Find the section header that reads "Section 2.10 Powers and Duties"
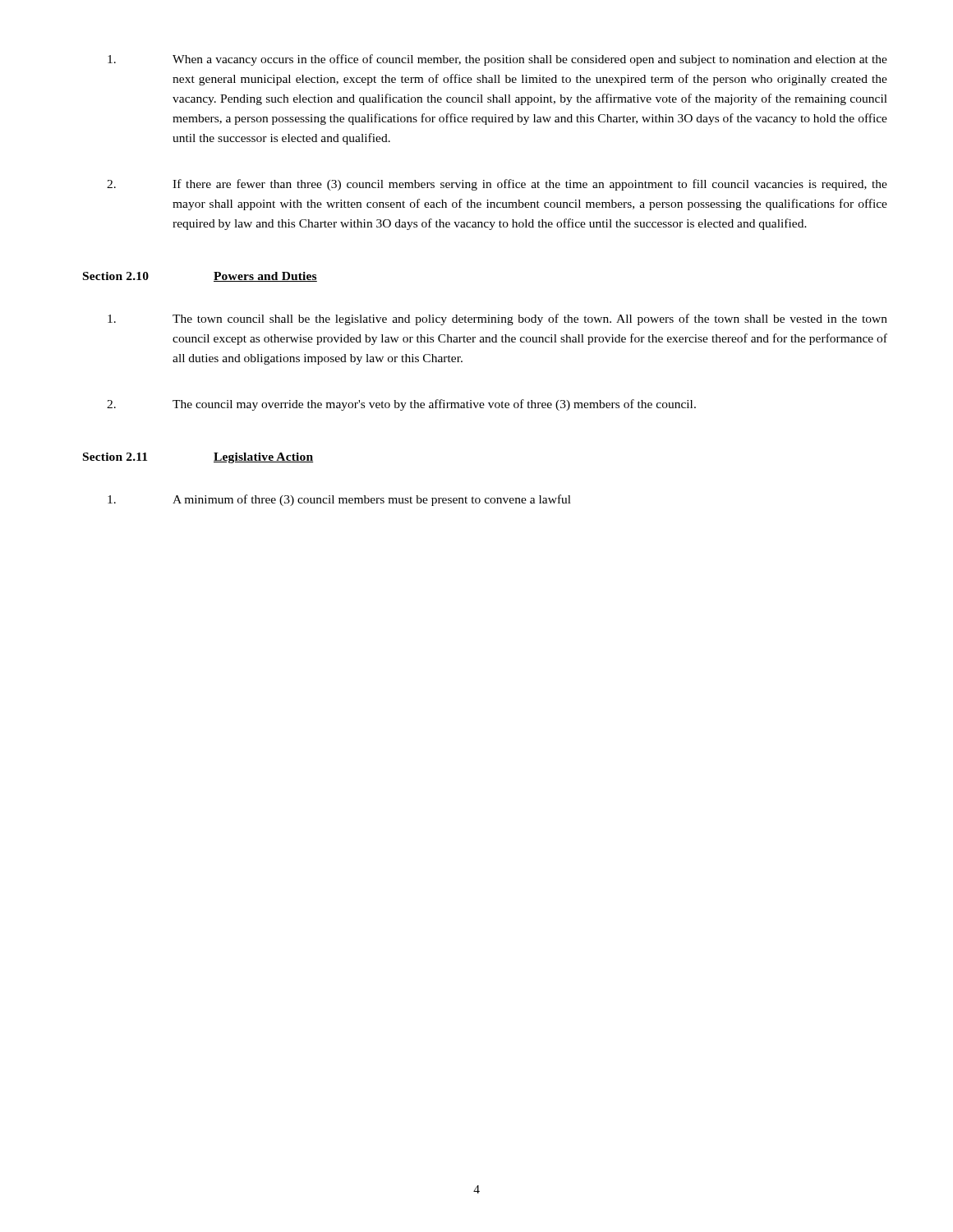This screenshot has height=1232, width=953. [x=120, y=276]
